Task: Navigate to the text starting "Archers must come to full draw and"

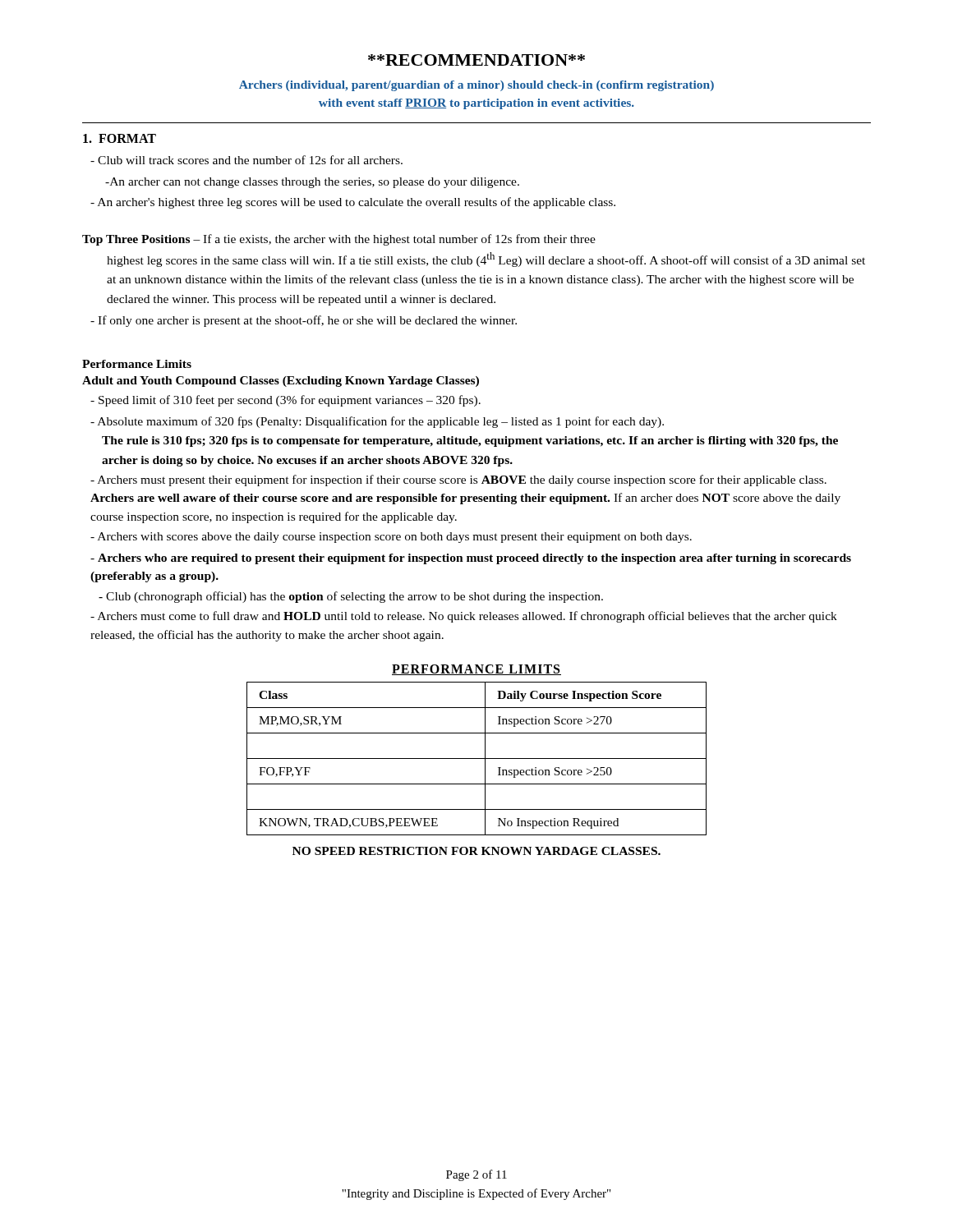Action: pyautogui.click(x=464, y=625)
